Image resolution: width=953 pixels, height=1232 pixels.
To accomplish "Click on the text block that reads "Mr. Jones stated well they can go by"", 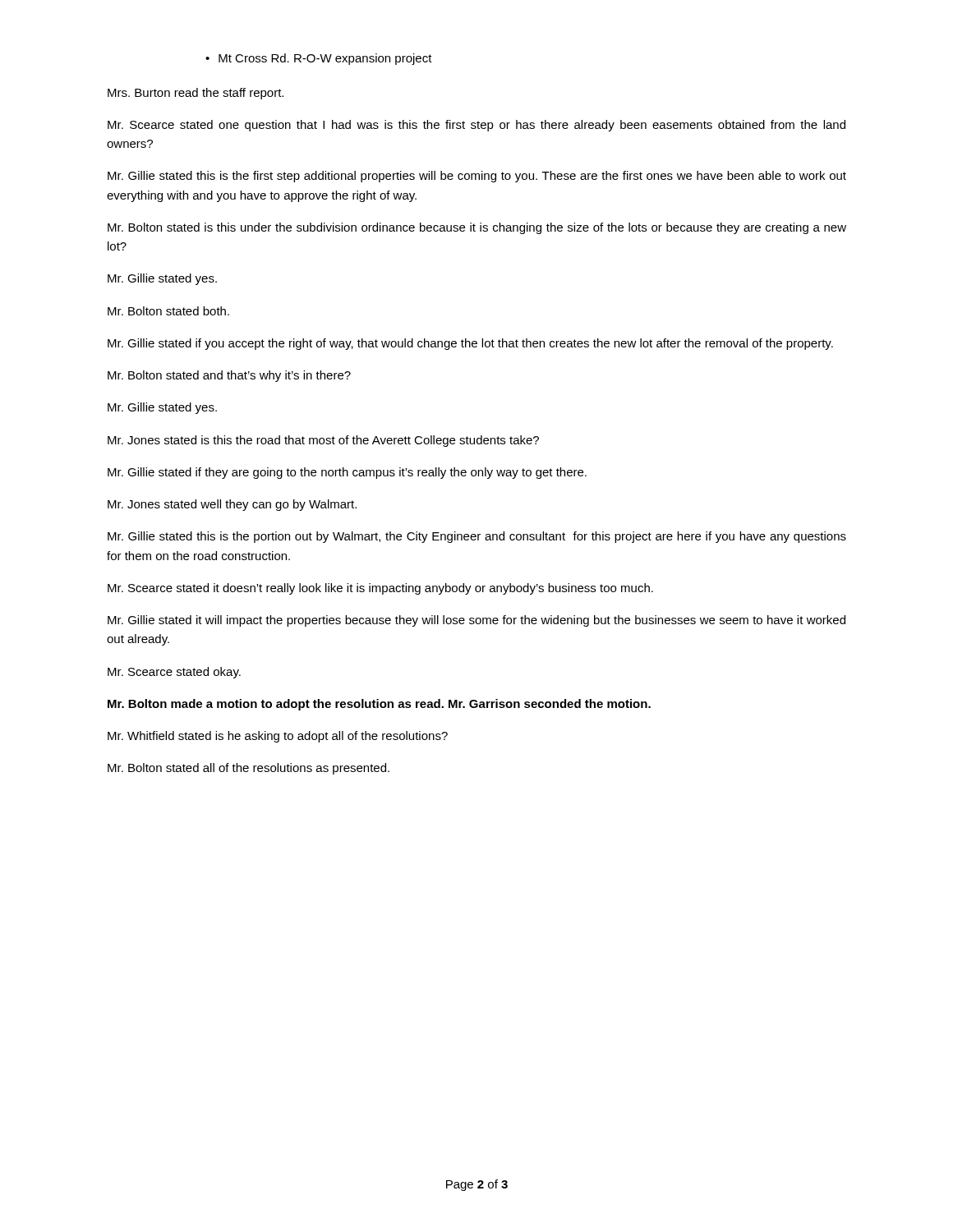I will [232, 504].
